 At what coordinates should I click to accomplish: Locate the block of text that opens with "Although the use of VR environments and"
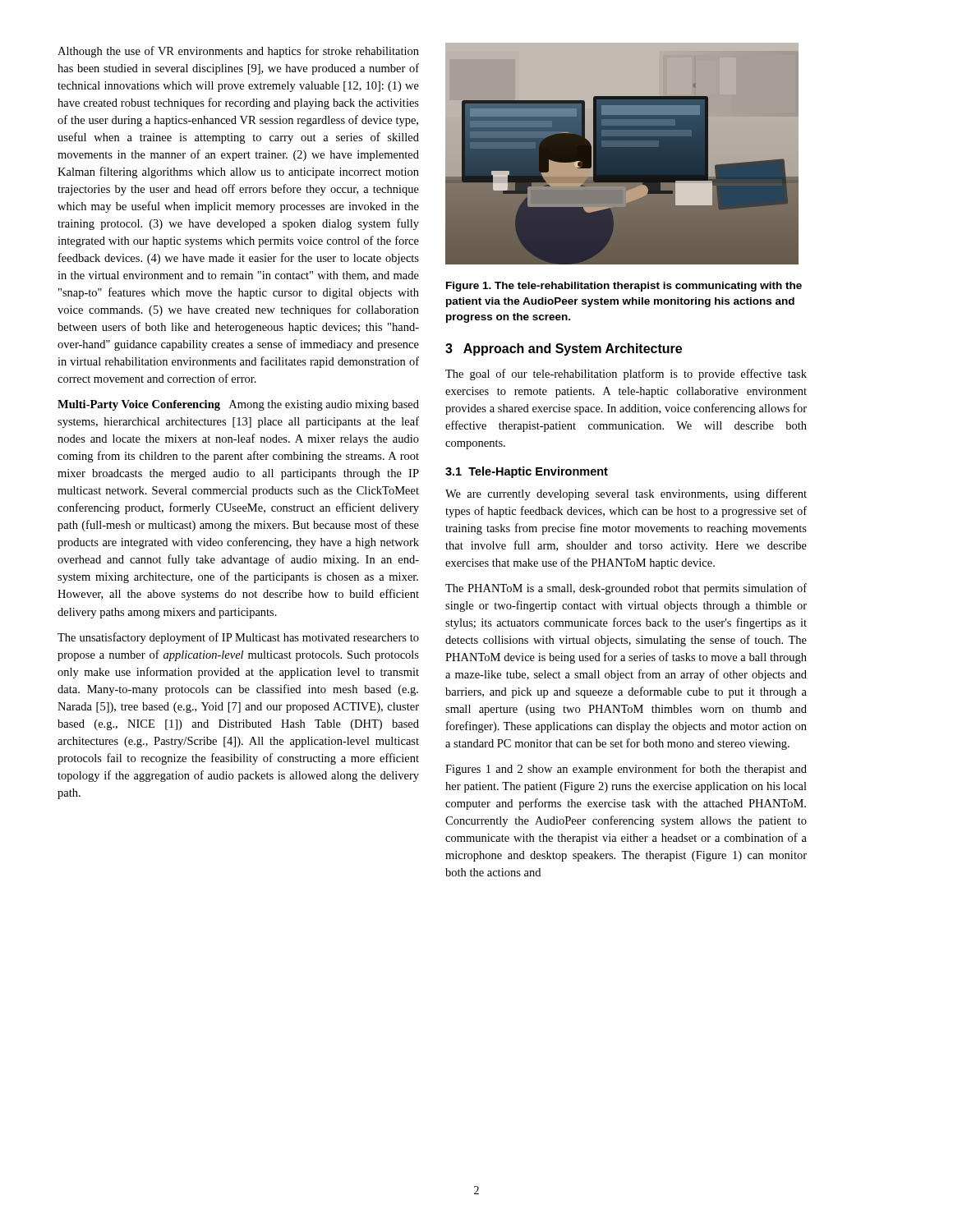coord(238,215)
